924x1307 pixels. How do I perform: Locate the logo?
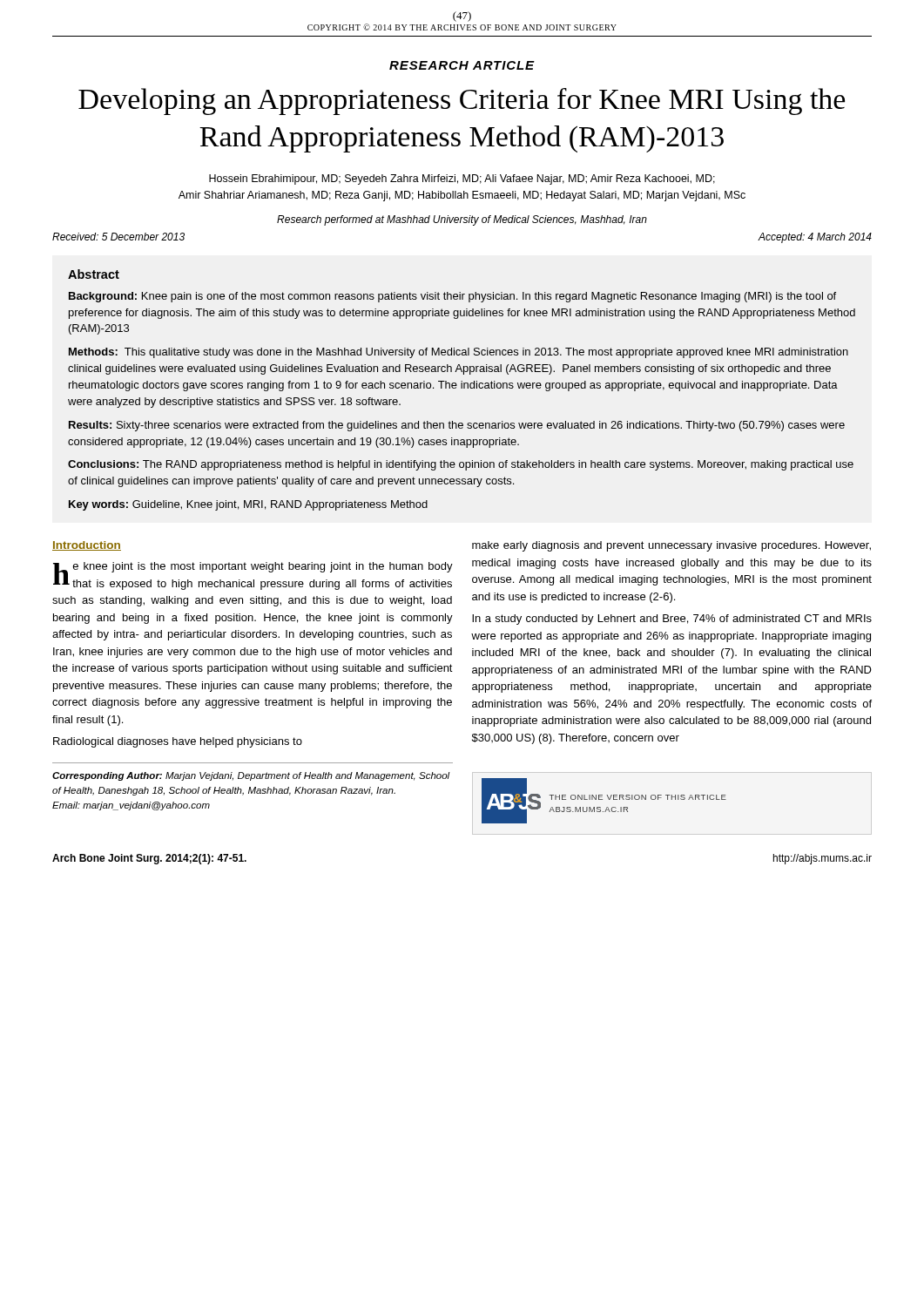(x=672, y=803)
